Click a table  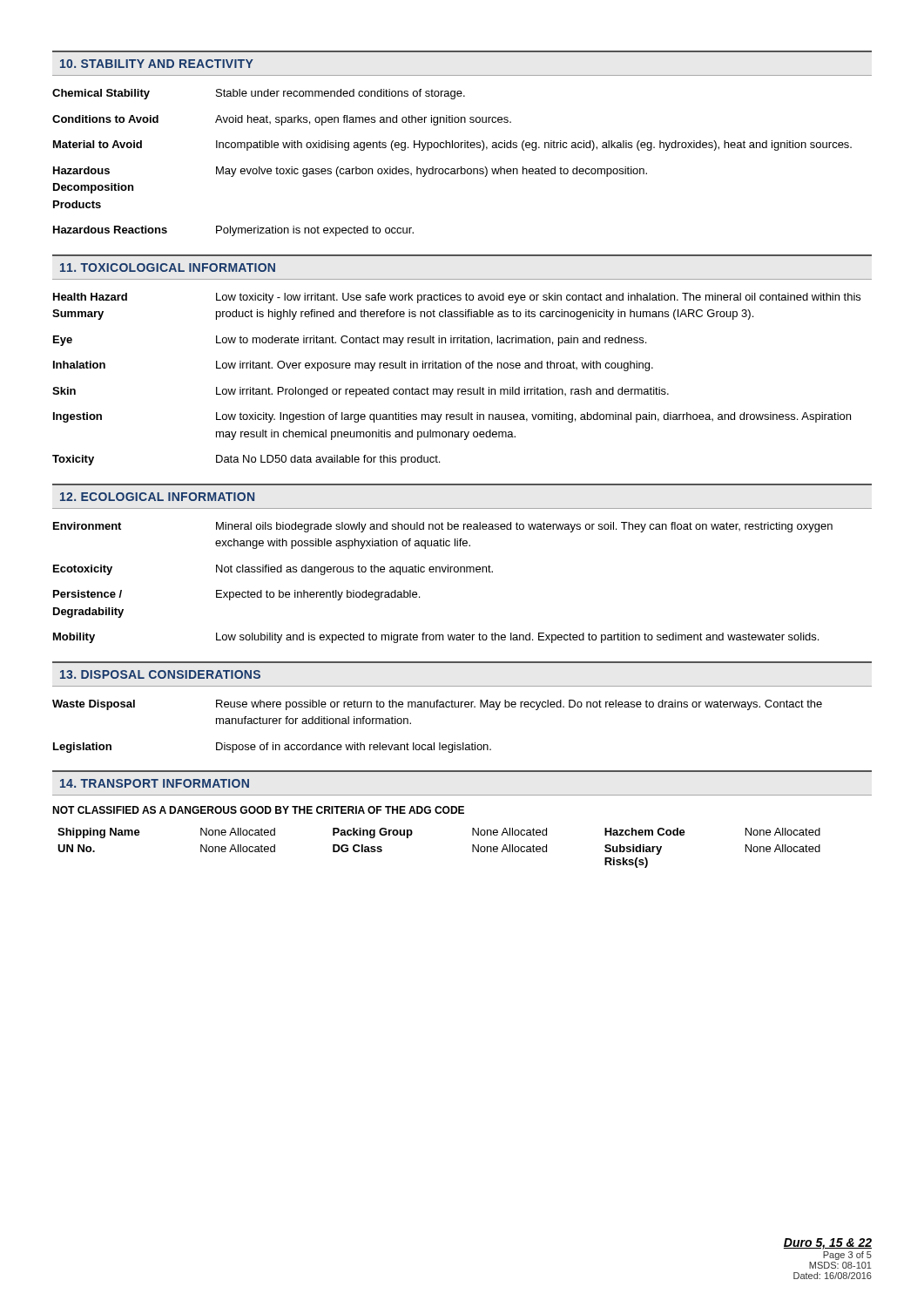462,846
